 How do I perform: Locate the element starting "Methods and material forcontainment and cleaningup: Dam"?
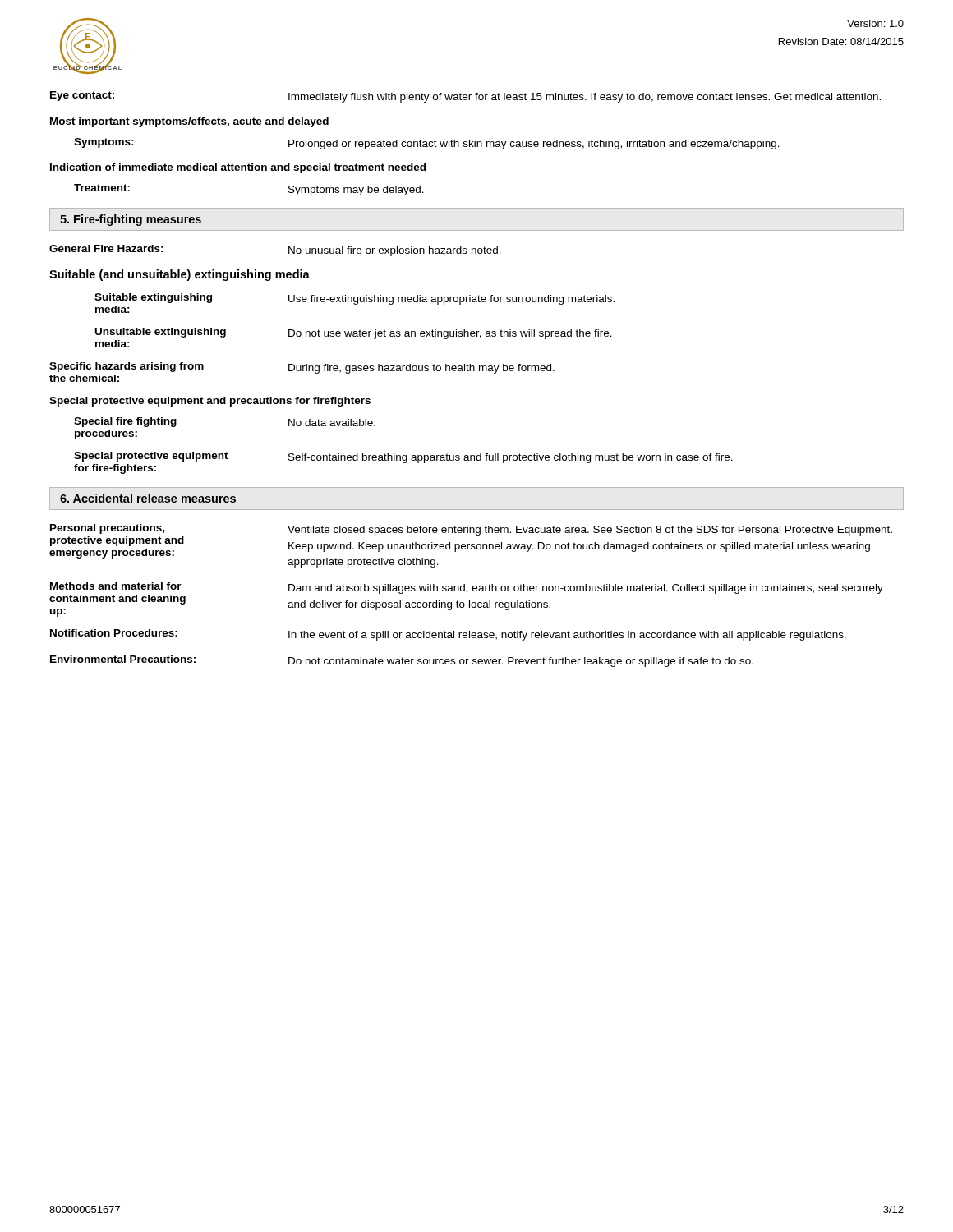click(x=476, y=598)
